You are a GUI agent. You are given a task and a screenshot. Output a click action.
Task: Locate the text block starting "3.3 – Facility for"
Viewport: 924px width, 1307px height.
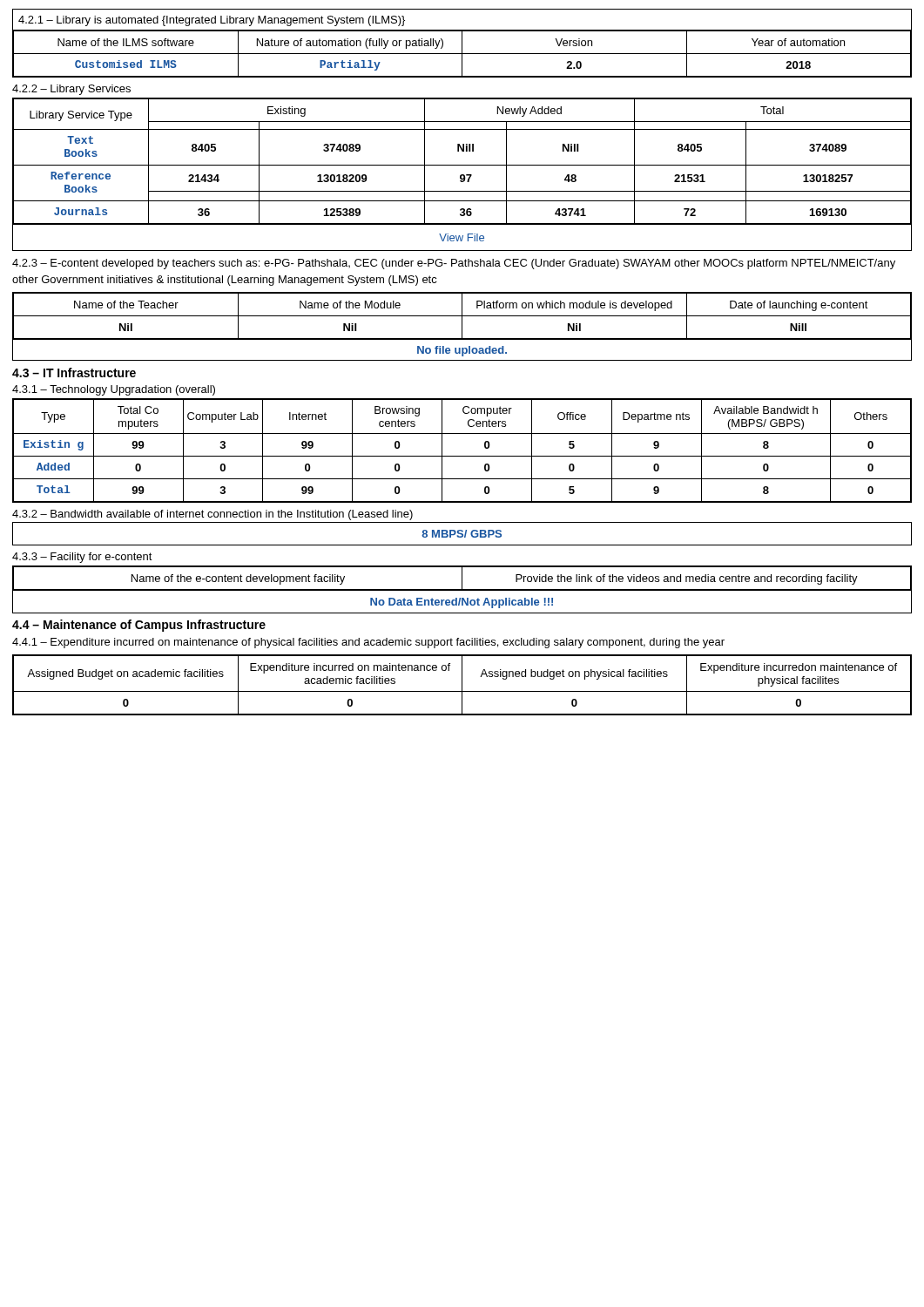tap(82, 556)
